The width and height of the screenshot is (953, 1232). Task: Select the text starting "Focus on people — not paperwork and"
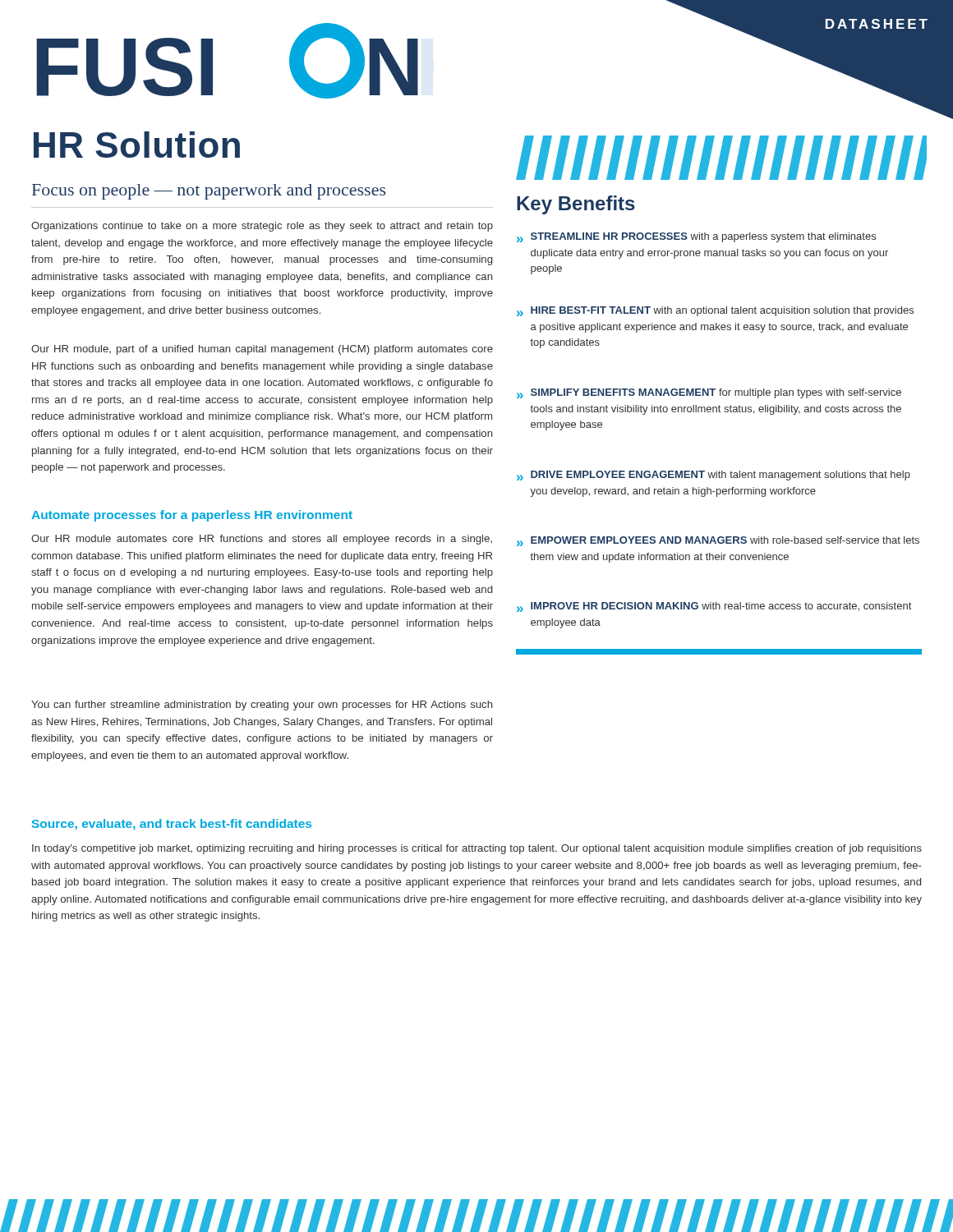pos(209,189)
